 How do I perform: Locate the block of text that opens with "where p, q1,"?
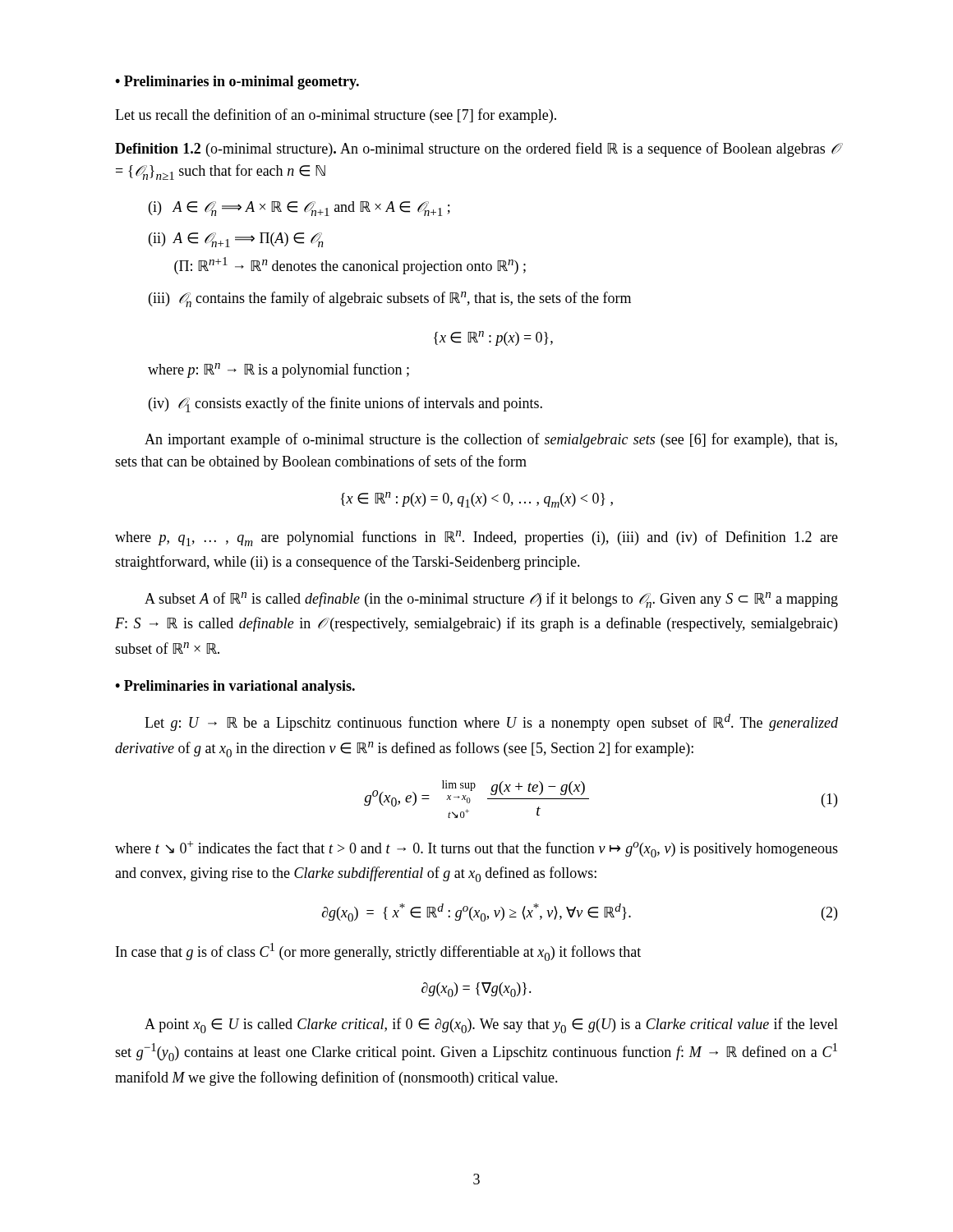coord(476,548)
